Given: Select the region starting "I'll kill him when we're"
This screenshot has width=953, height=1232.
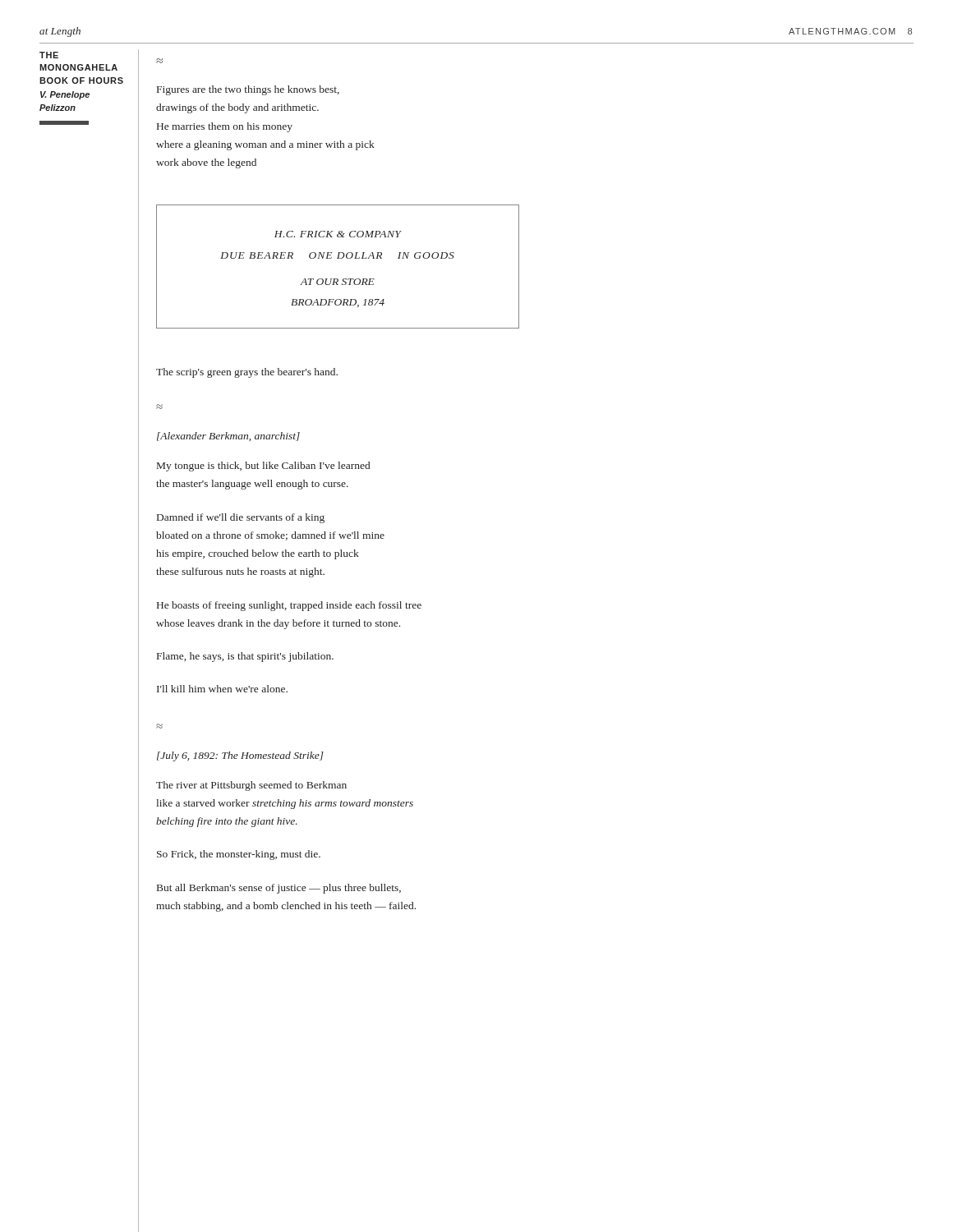Looking at the screenshot, I should [x=222, y=689].
